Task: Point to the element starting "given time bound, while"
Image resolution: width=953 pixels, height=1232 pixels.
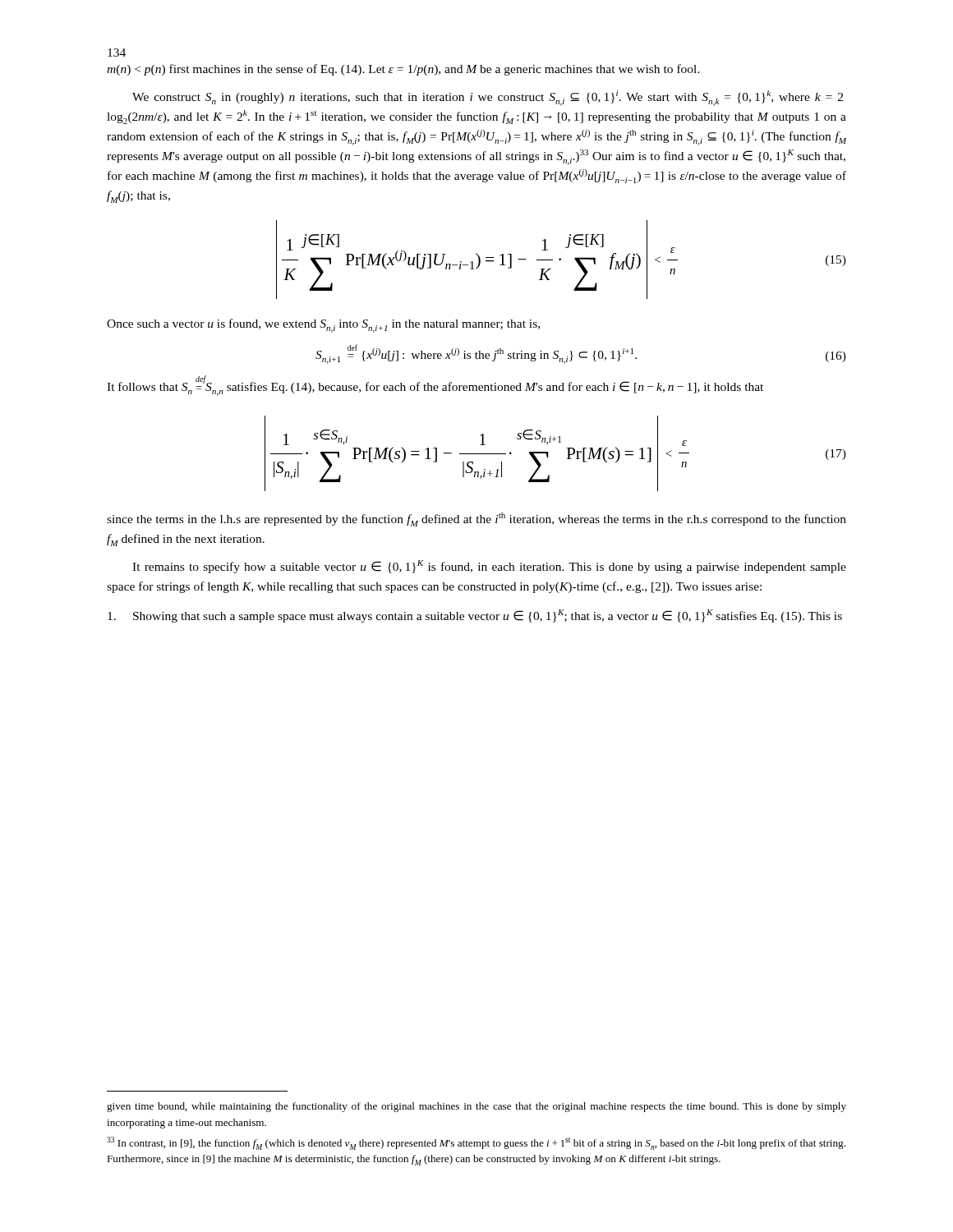Action: point(476,1114)
